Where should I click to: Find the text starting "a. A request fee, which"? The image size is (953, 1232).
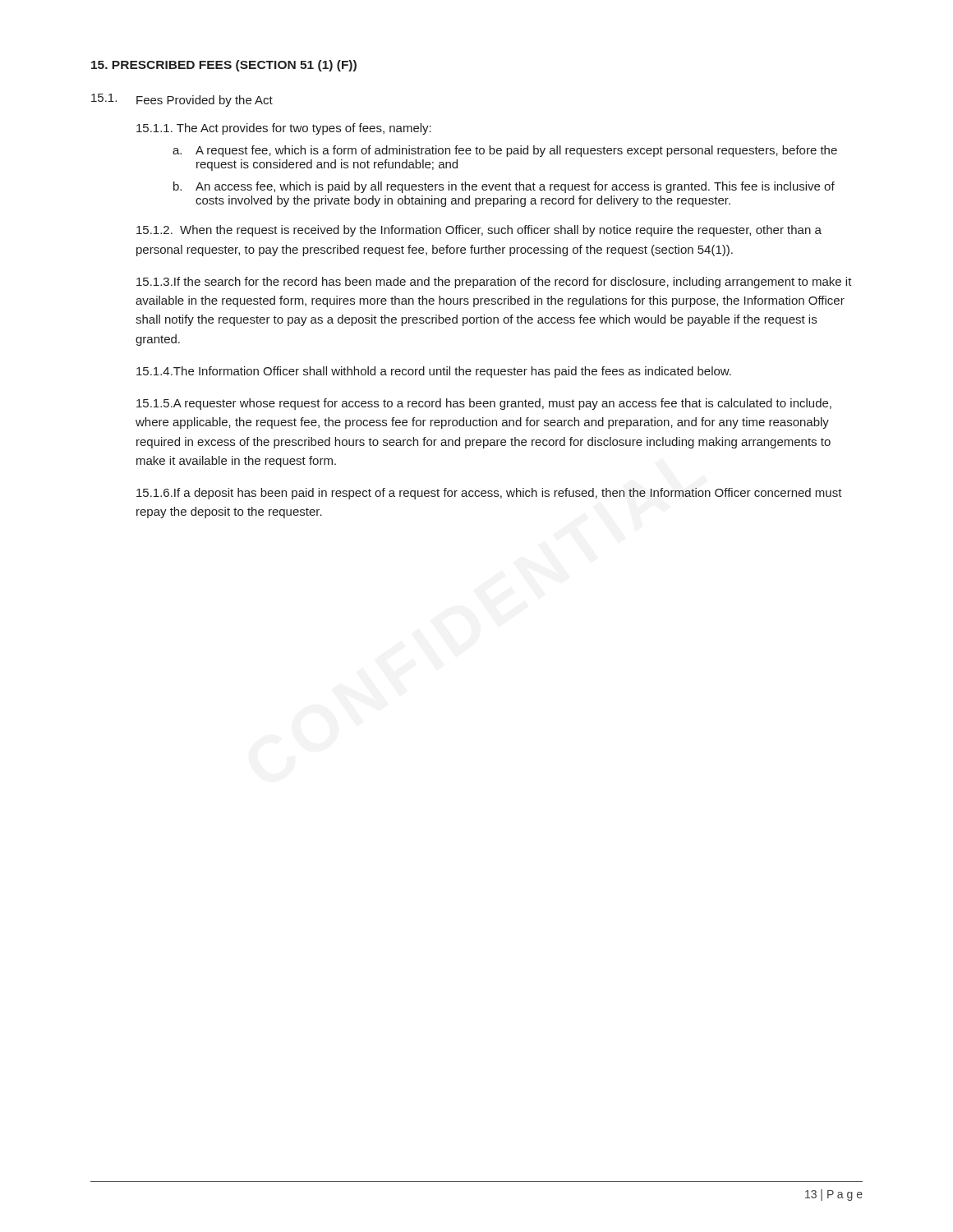tap(518, 157)
